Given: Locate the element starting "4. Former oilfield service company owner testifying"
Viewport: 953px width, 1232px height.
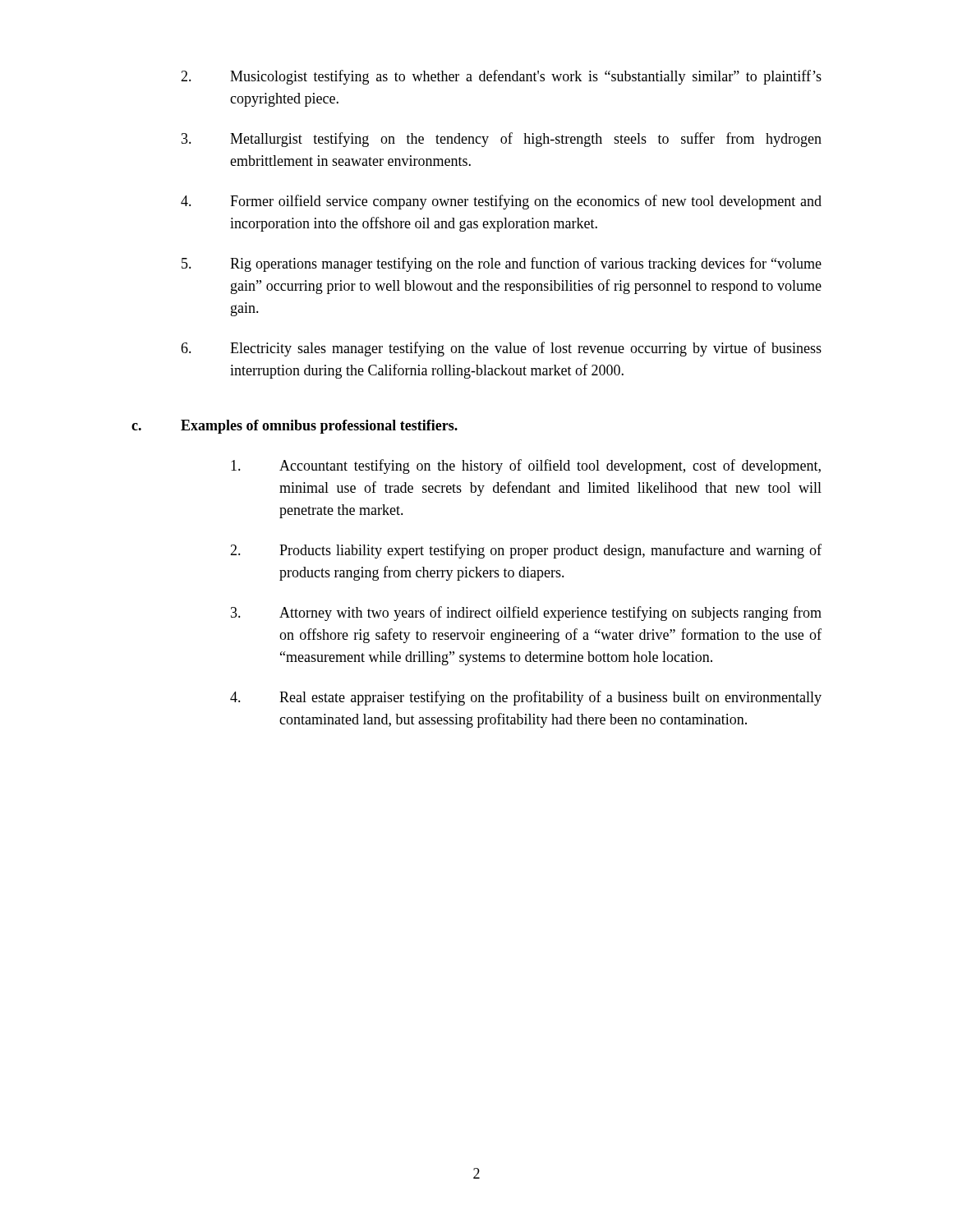Looking at the screenshot, I should coord(501,213).
